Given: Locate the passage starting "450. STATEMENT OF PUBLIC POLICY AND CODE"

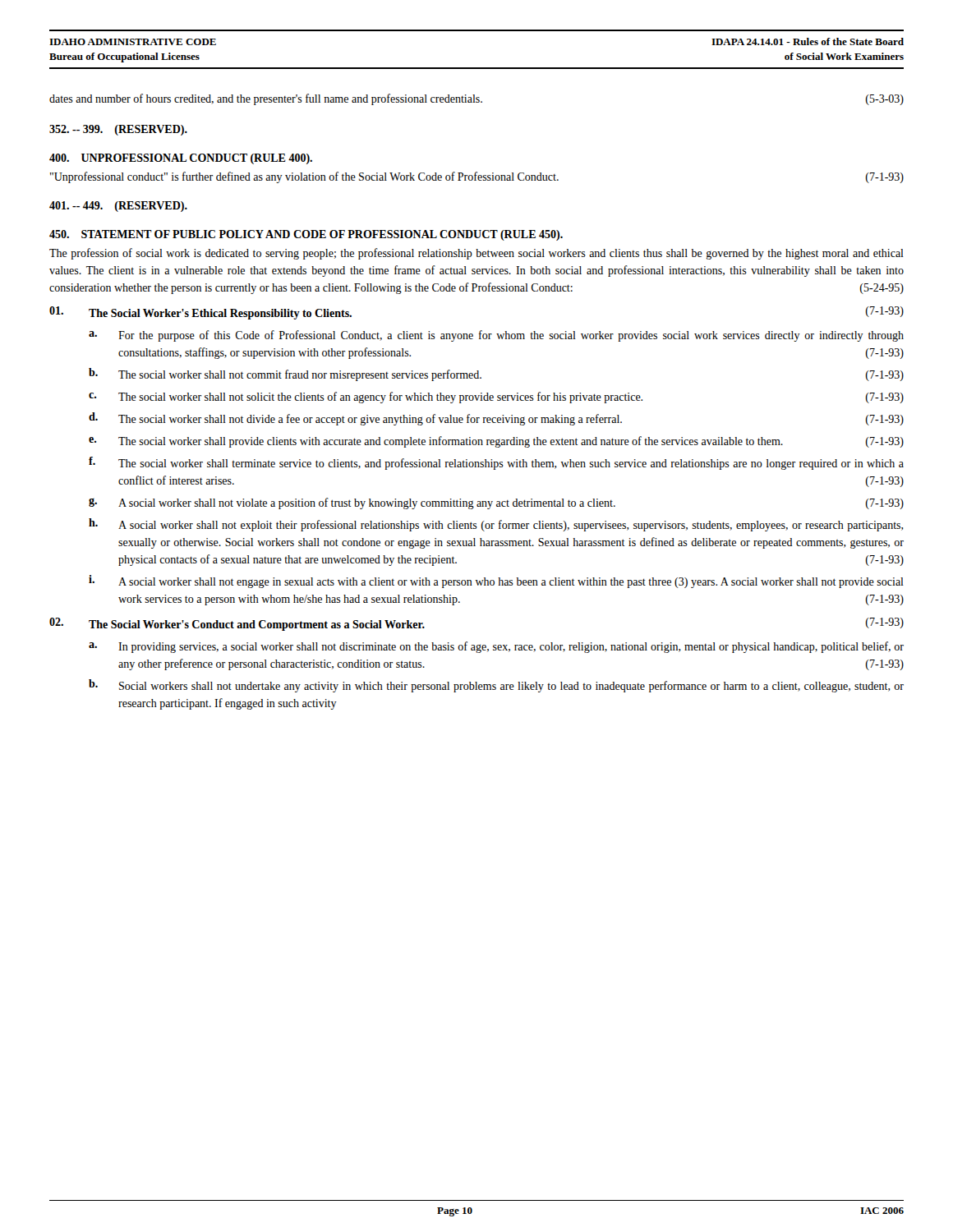Looking at the screenshot, I should click(x=306, y=234).
